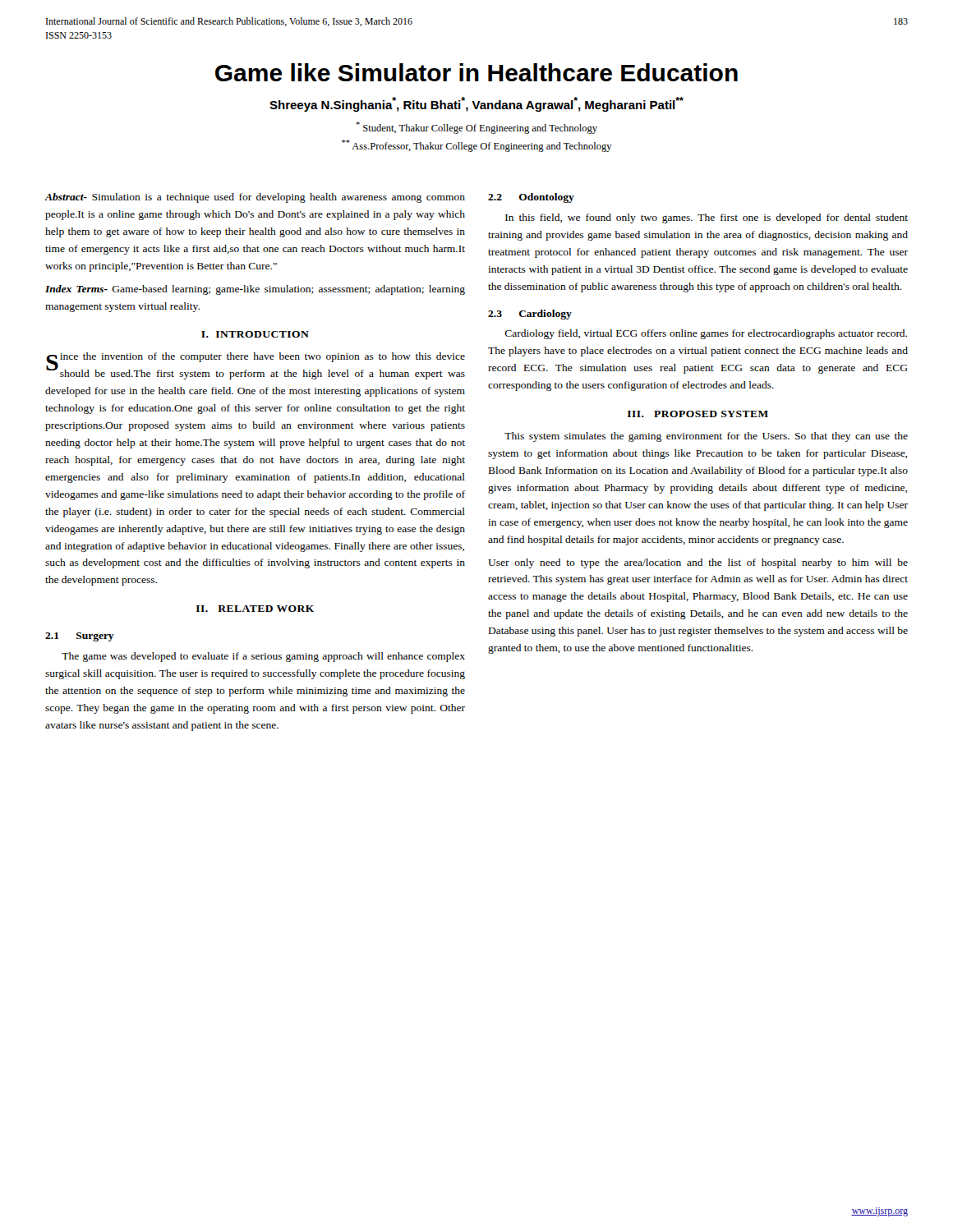Find the block on this page that starts "Student, Thakur College Of Engineering and Technology **"
953x1232 pixels.
tap(476, 136)
